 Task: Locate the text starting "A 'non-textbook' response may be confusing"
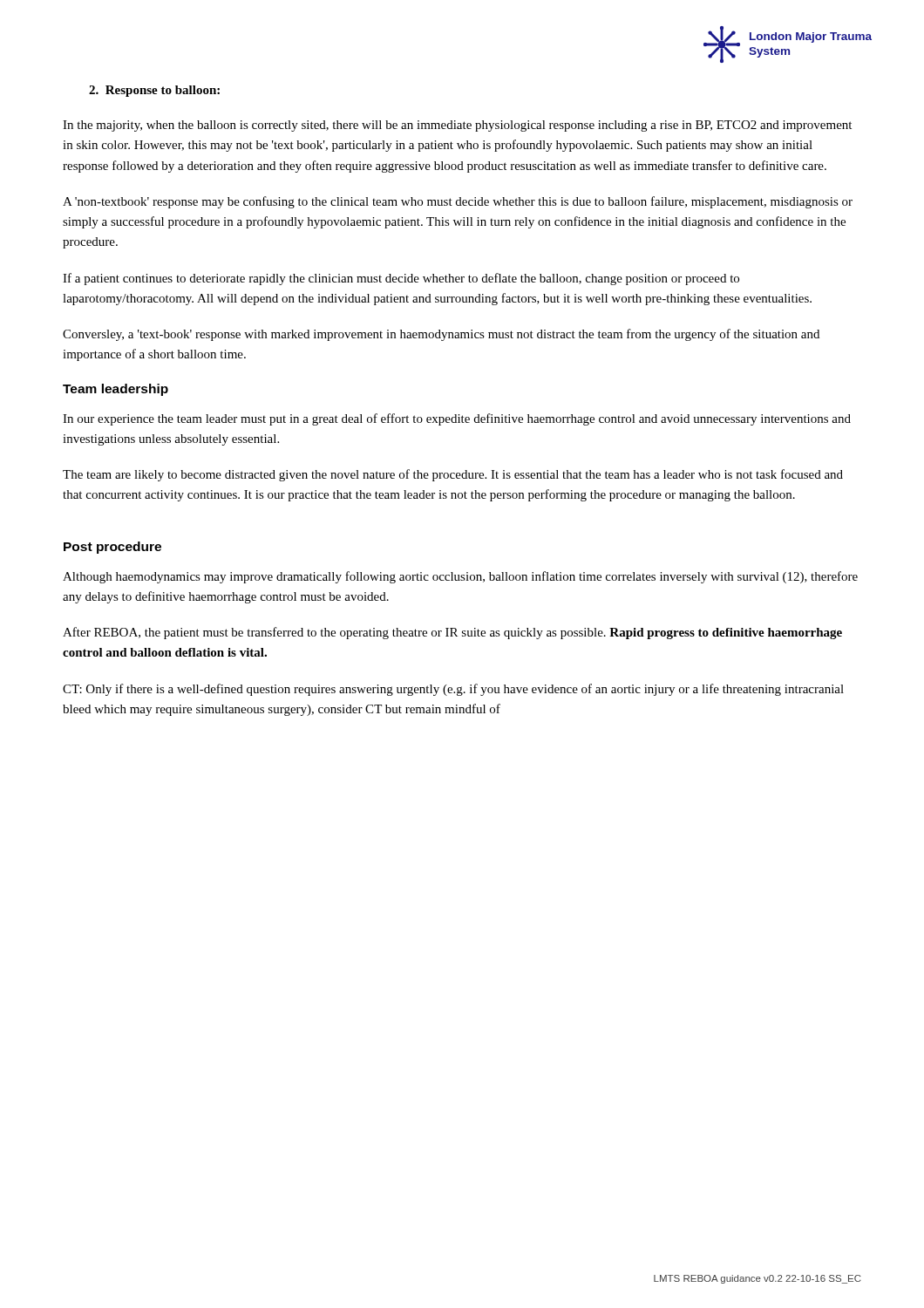click(458, 222)
